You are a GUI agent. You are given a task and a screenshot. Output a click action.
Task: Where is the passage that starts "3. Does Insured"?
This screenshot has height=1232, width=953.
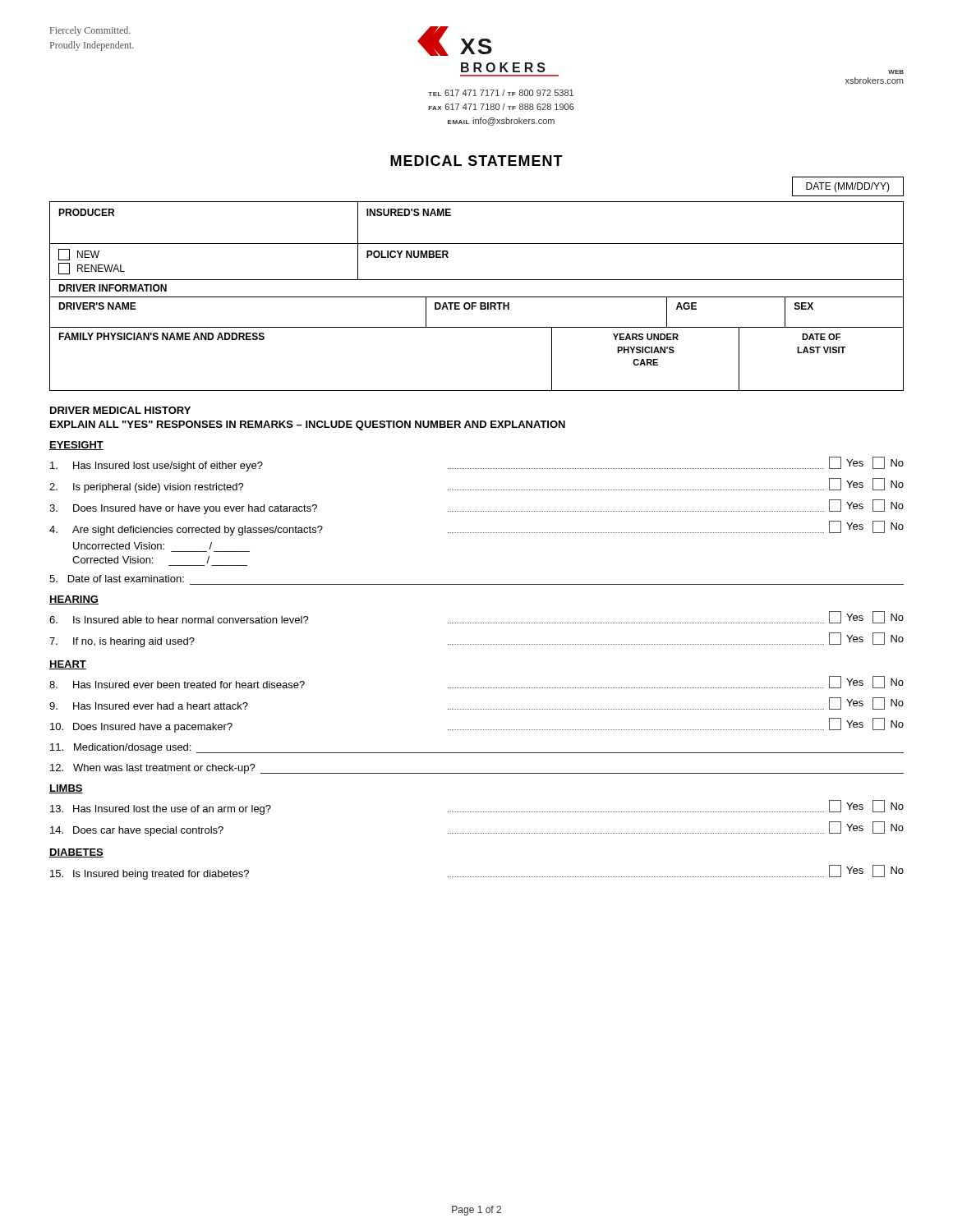point(476,507)
